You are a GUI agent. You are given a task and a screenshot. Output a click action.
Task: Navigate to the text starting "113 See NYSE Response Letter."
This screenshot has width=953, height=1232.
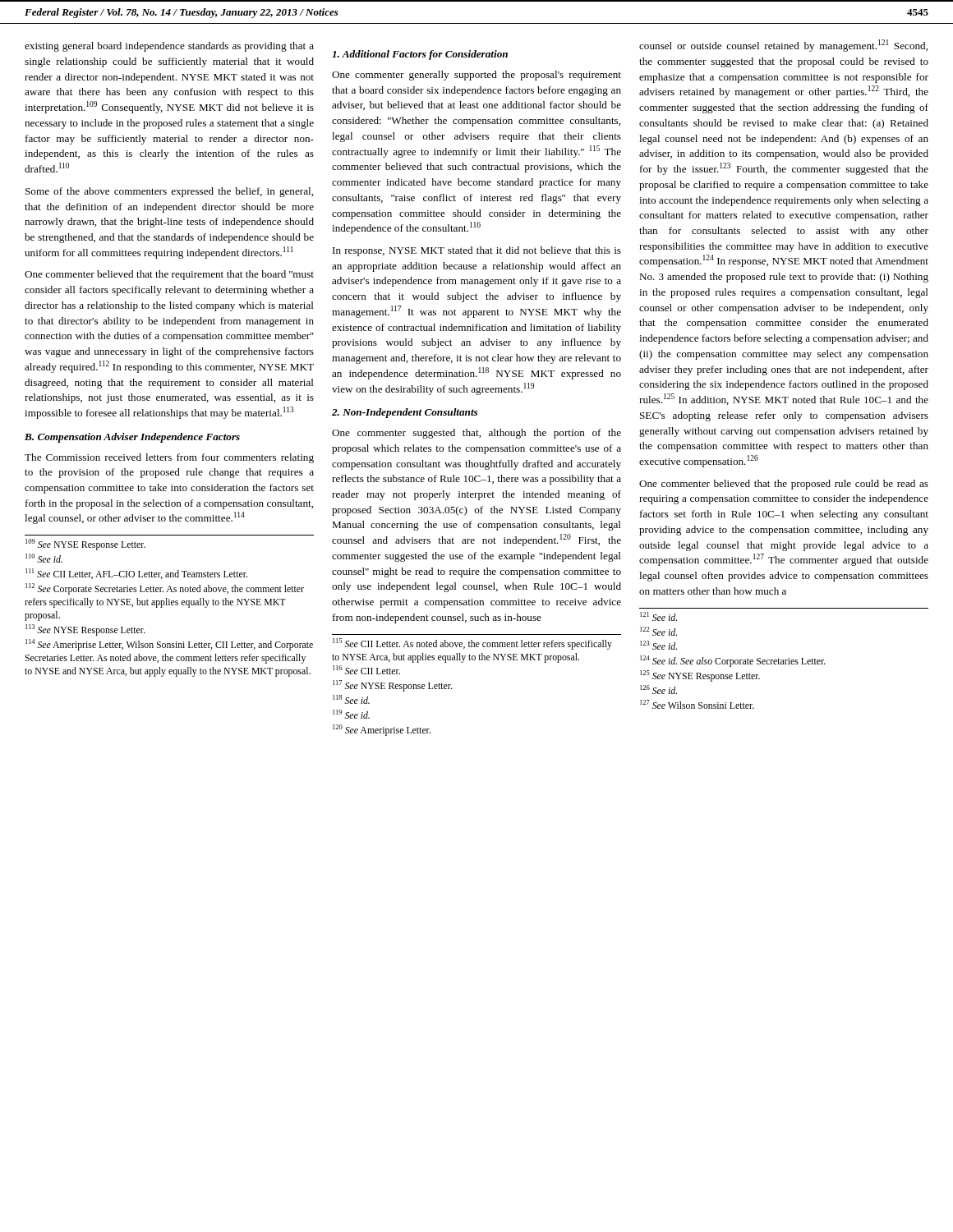[x=85, y=630]
